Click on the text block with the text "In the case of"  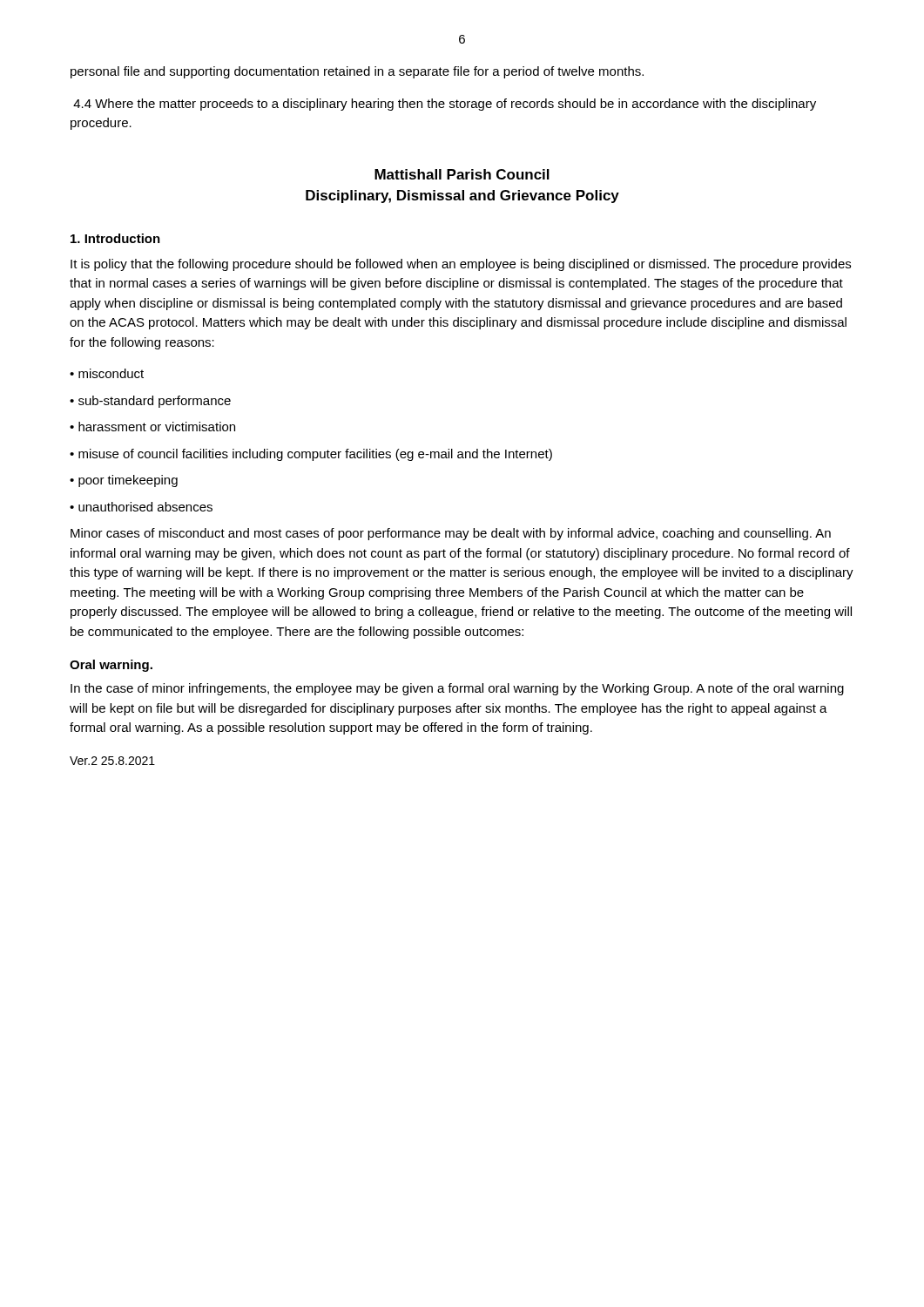click(457, 708)
